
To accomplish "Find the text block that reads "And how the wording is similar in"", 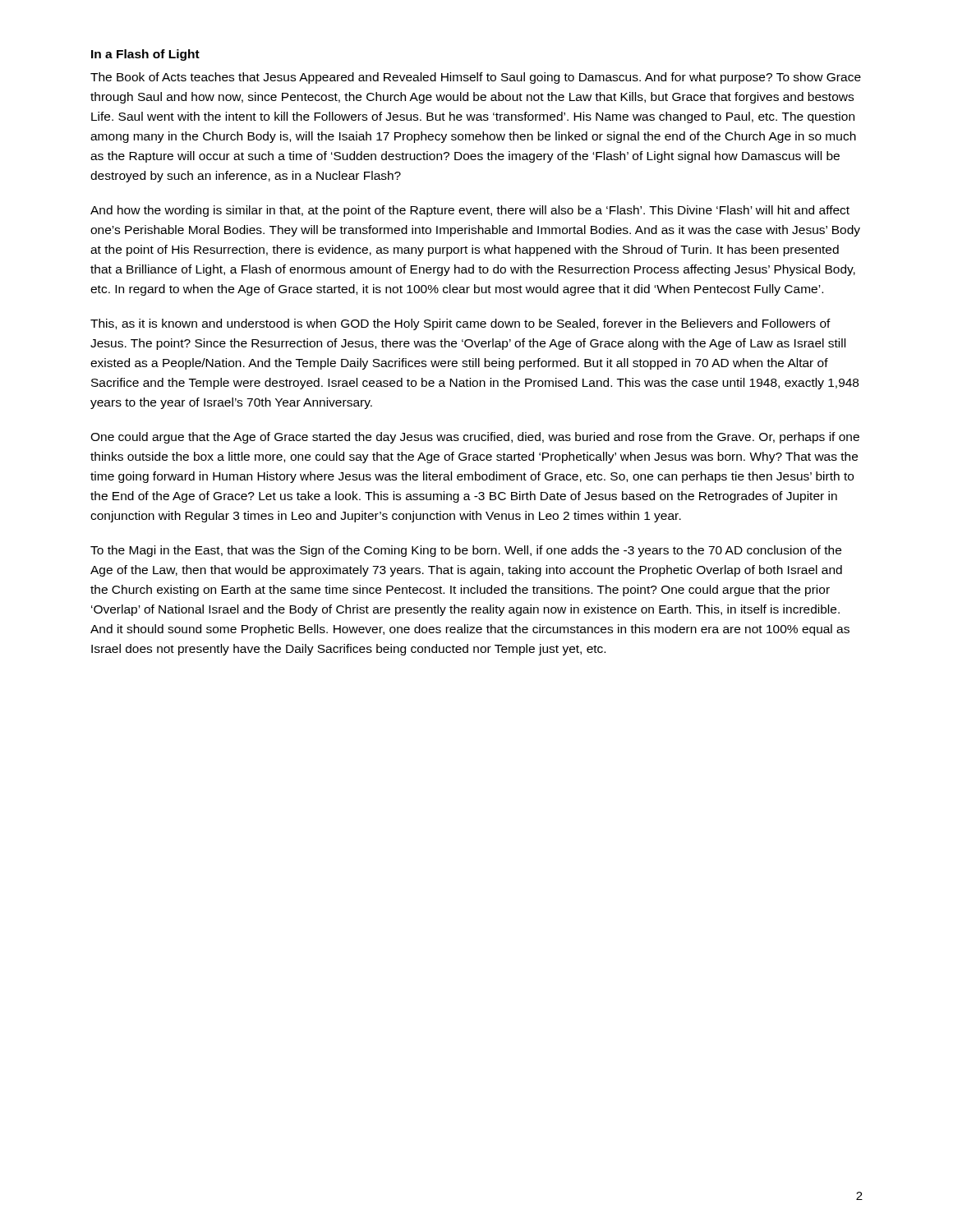I will point(475,249).
